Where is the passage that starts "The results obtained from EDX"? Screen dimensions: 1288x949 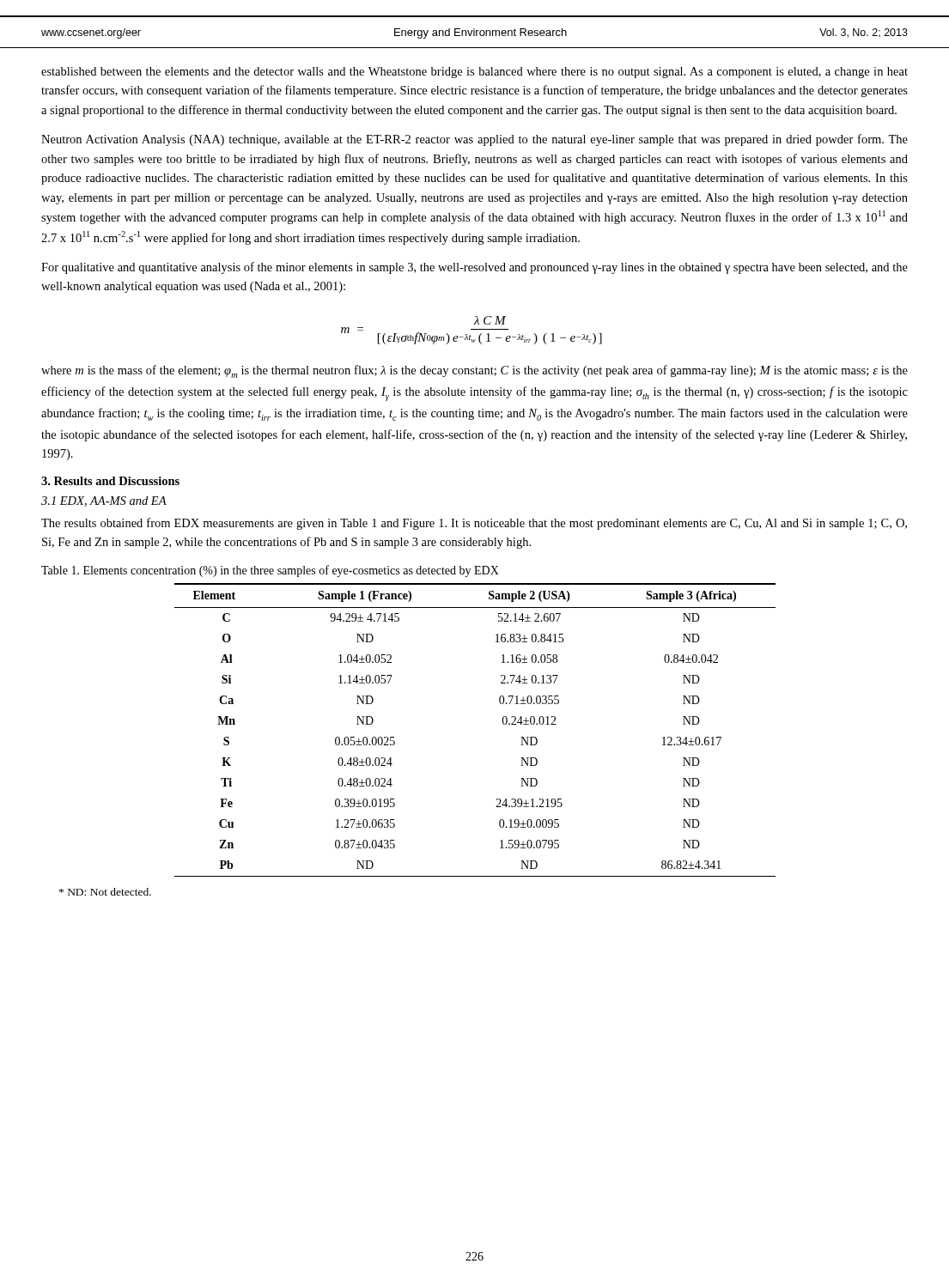coord(474,533)
